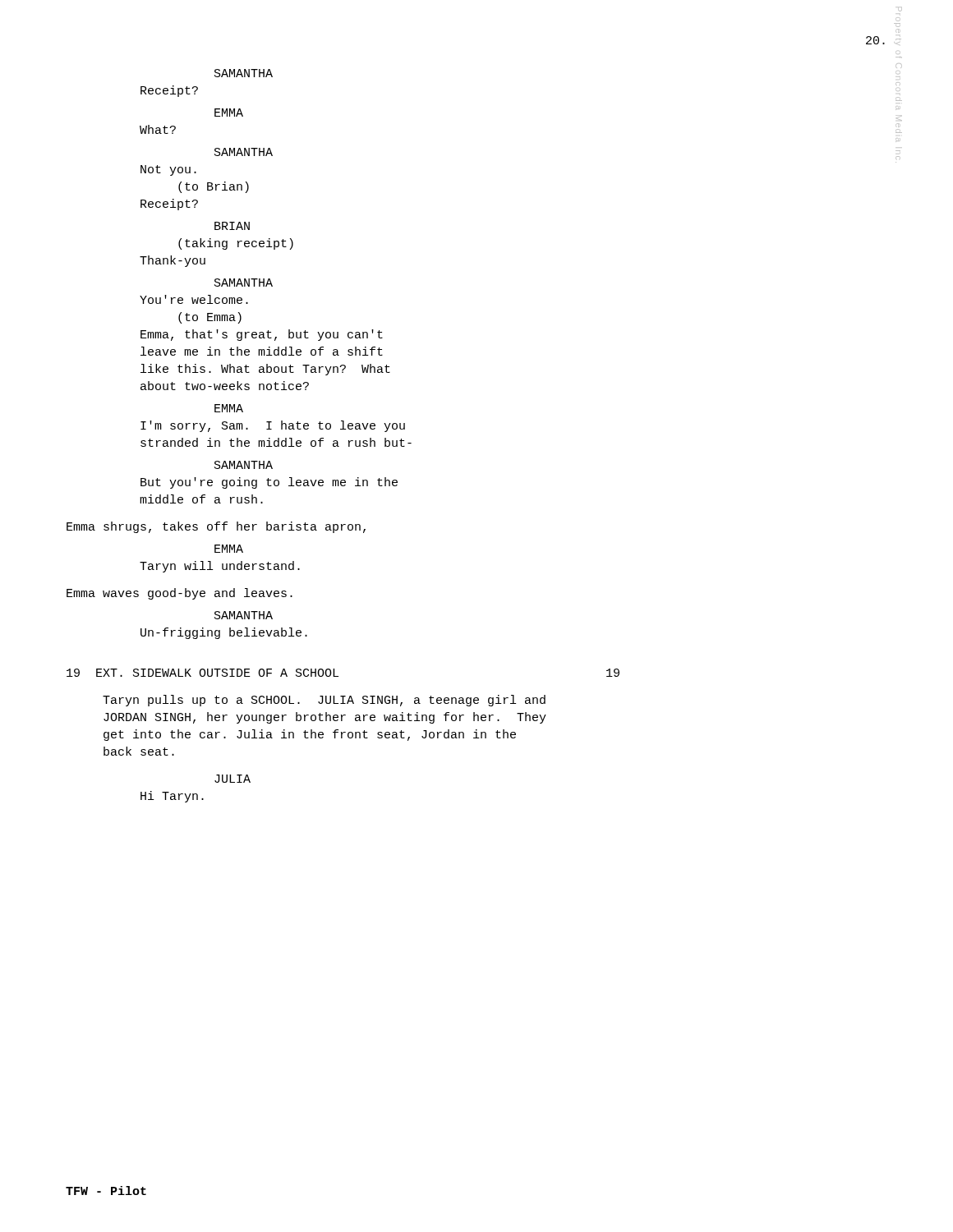Navigate to the passage starting "BRIAN (taking receipt)"
953x1232 pixels.
coord(180,244)
